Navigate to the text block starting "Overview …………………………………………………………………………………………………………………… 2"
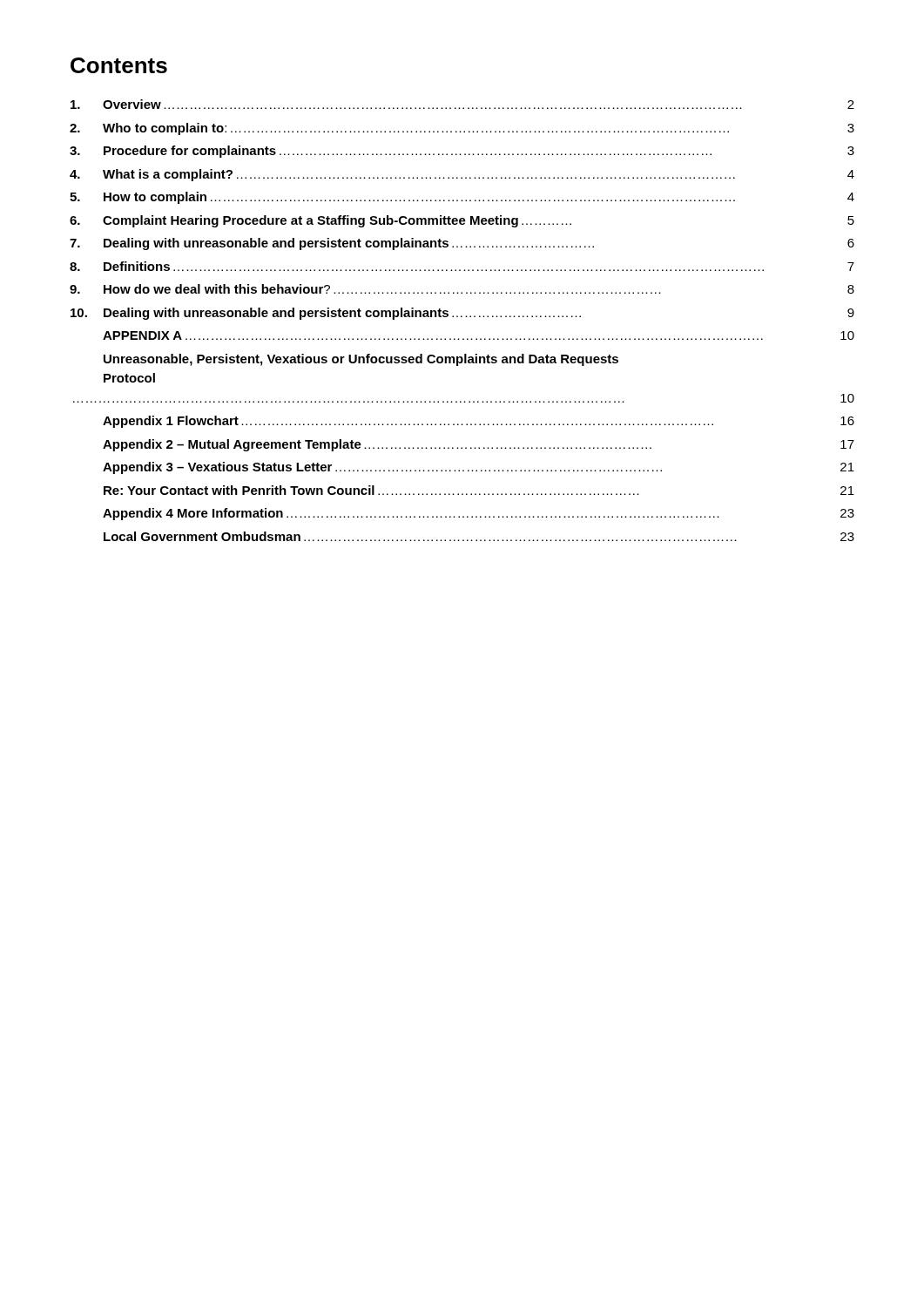Viewport: 924px width, 1307px height. pyautogui.click(x=462, y=105)
